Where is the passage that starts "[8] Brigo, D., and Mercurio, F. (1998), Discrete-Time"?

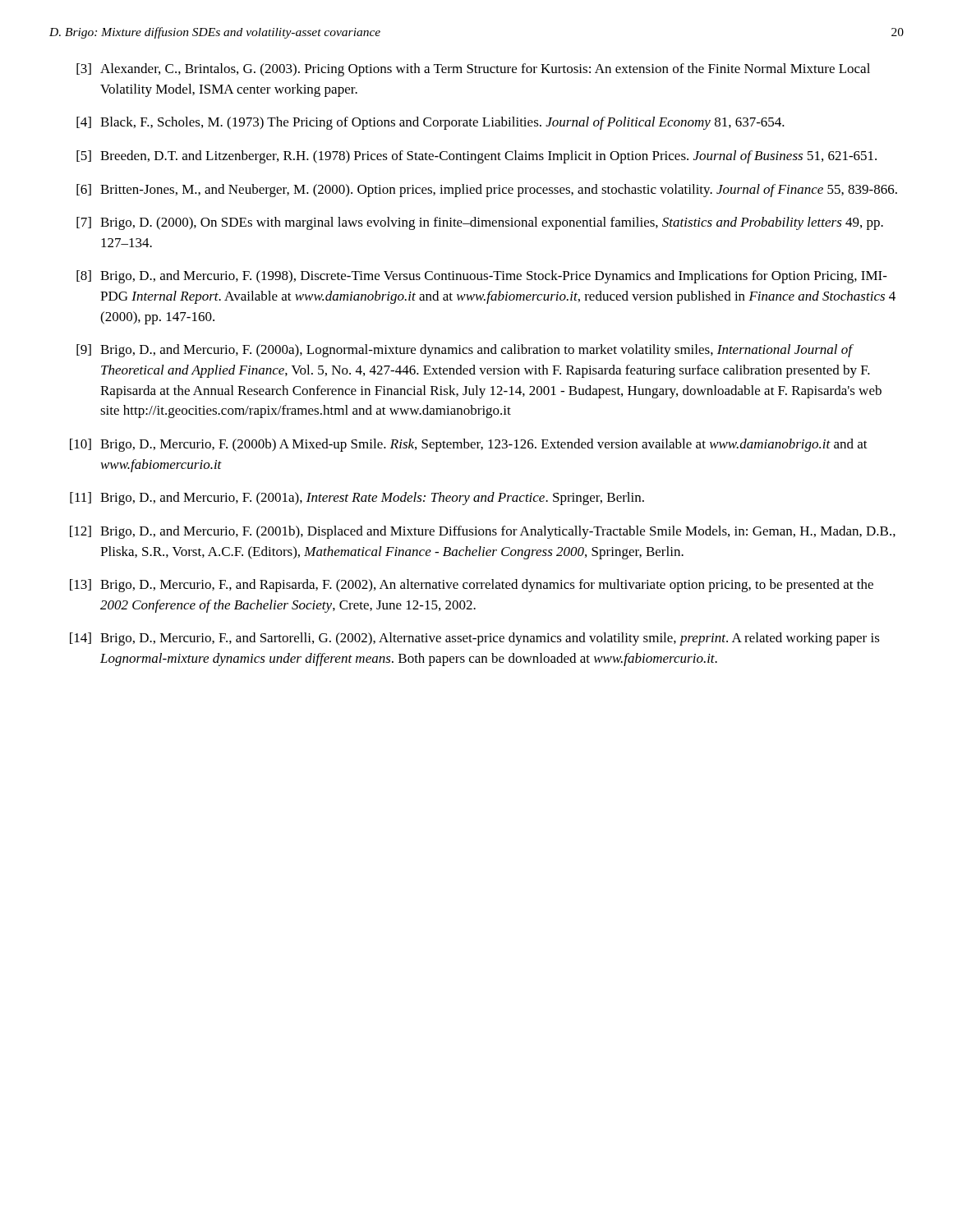tap(476, 297)
